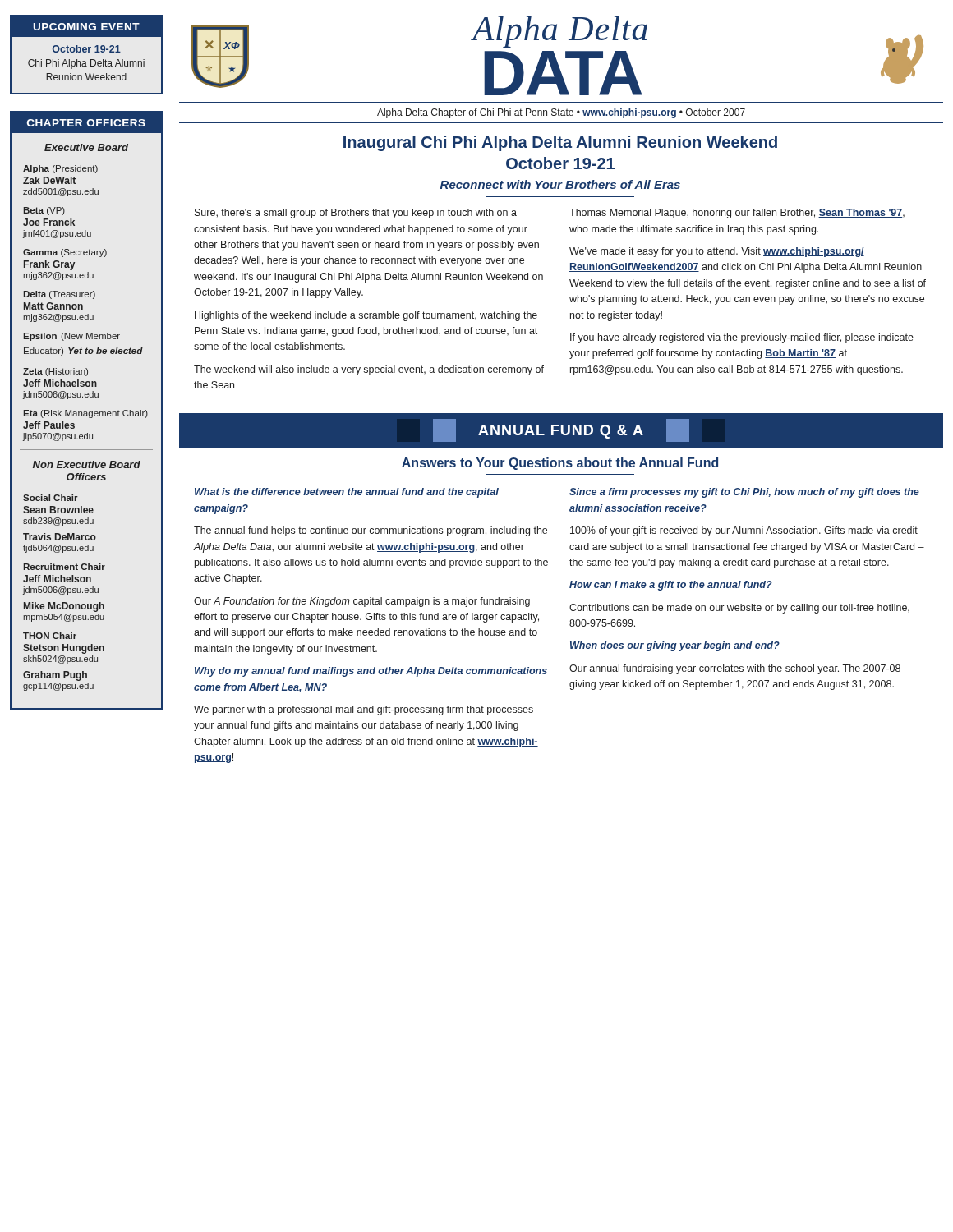Select the section header with the text "CHAPTER OFFICERS Executive Board Alpha (President) Zak"
The image size is (953, 1232).
tap(86, 401)
